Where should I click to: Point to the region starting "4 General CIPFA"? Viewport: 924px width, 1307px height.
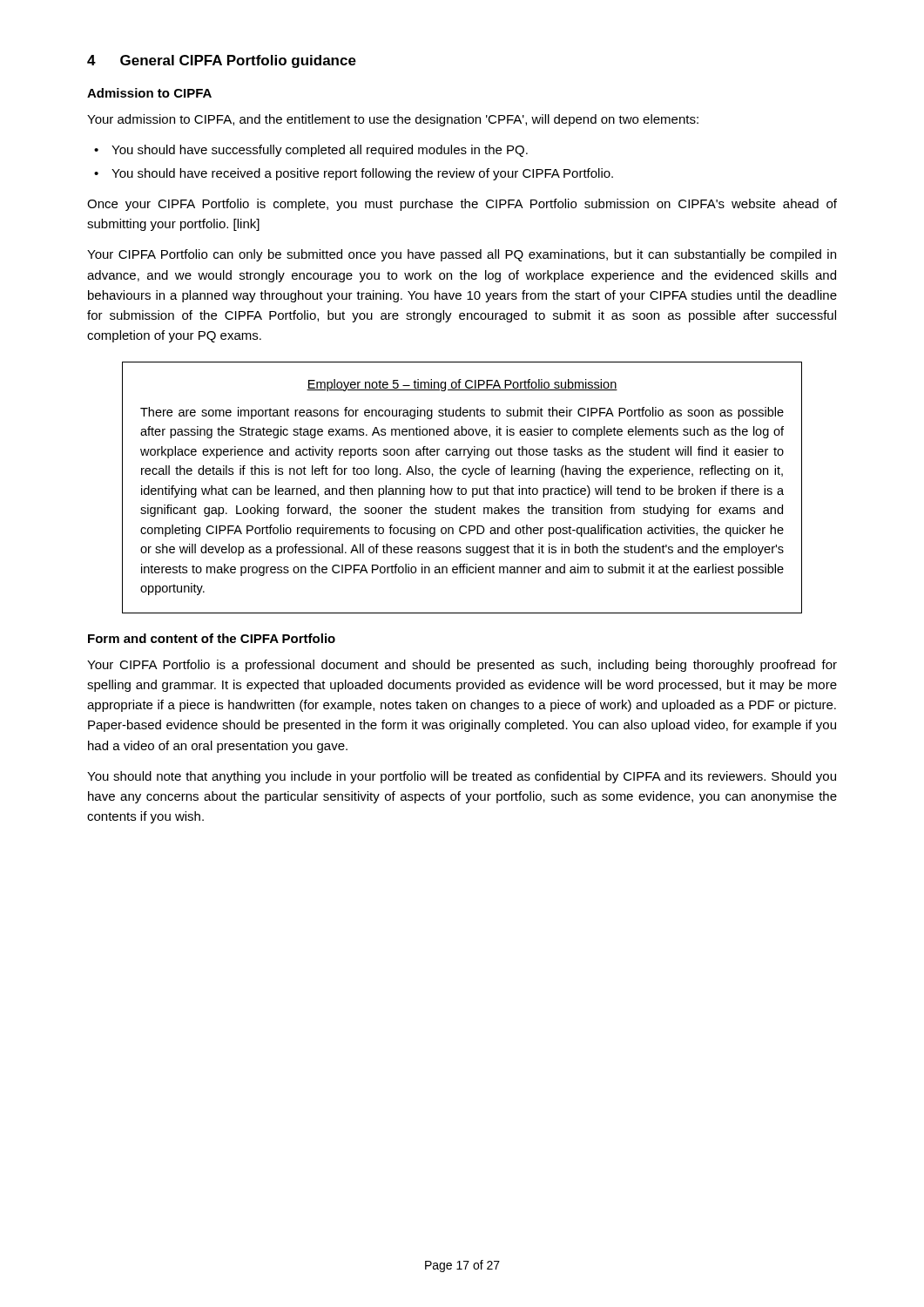222,61
